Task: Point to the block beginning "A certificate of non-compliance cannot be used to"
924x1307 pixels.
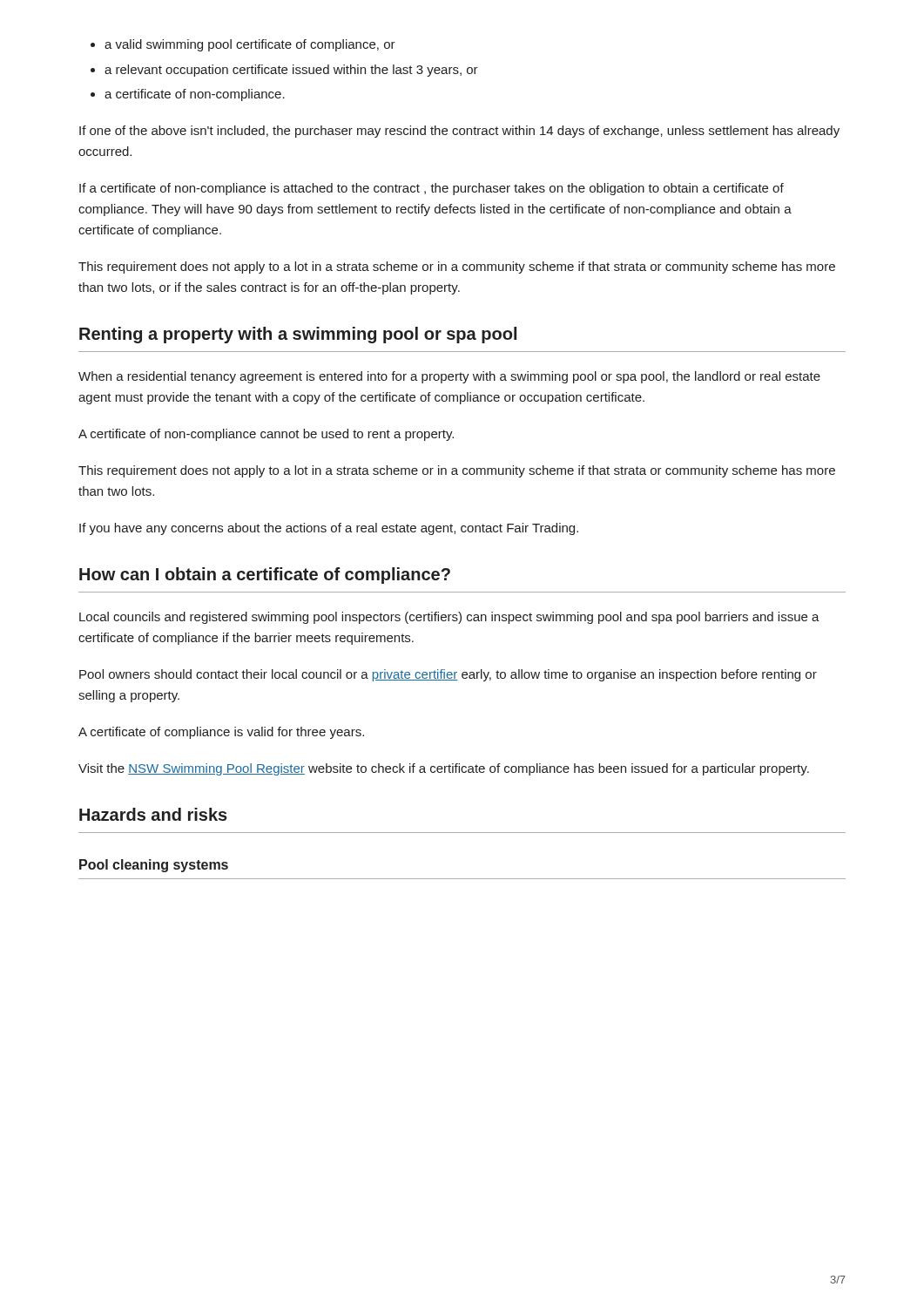Action: tap(267, 433)
